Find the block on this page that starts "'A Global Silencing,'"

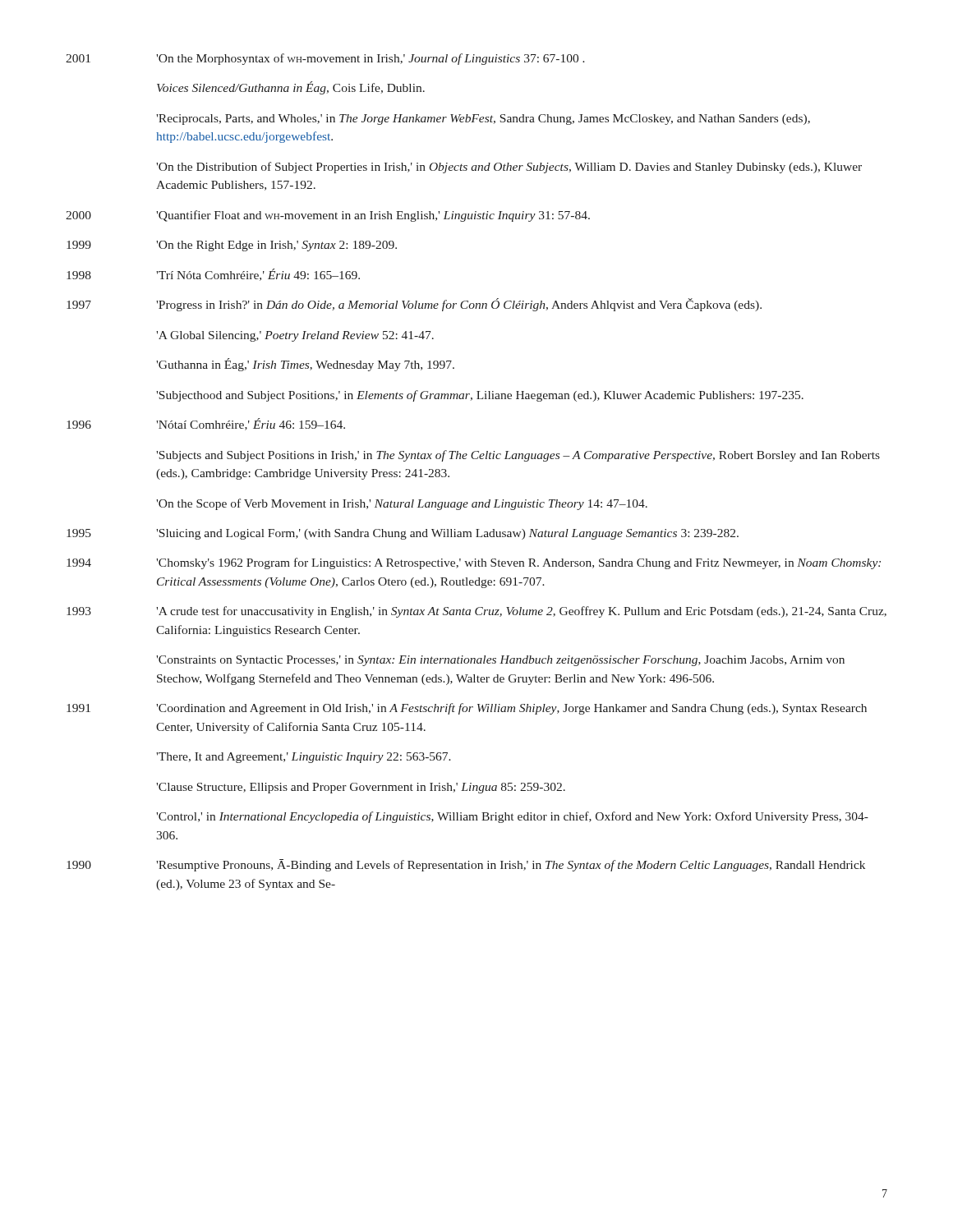[295, 336]
